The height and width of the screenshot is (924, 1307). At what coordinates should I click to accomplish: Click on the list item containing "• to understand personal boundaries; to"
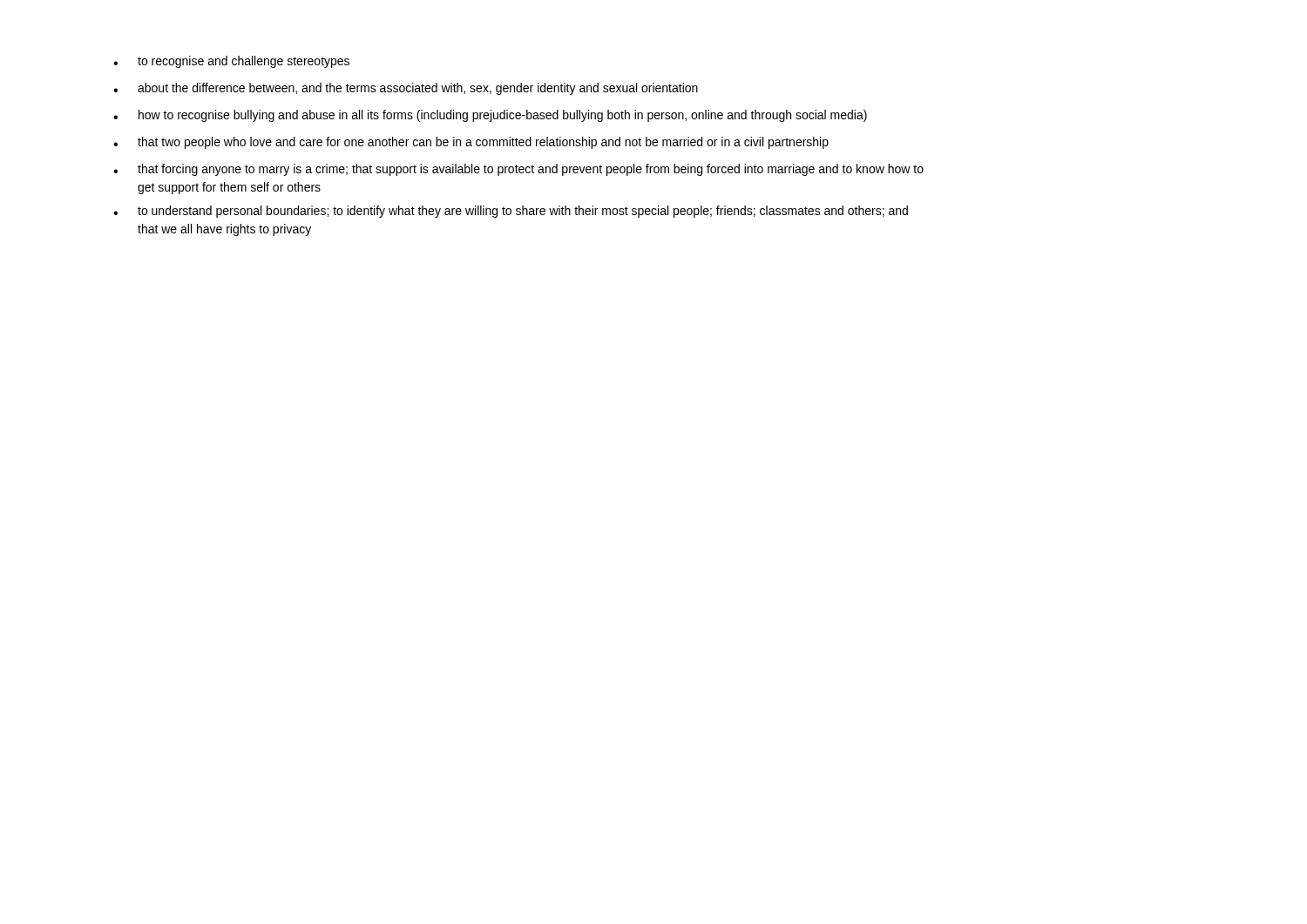tap(654, 220)
